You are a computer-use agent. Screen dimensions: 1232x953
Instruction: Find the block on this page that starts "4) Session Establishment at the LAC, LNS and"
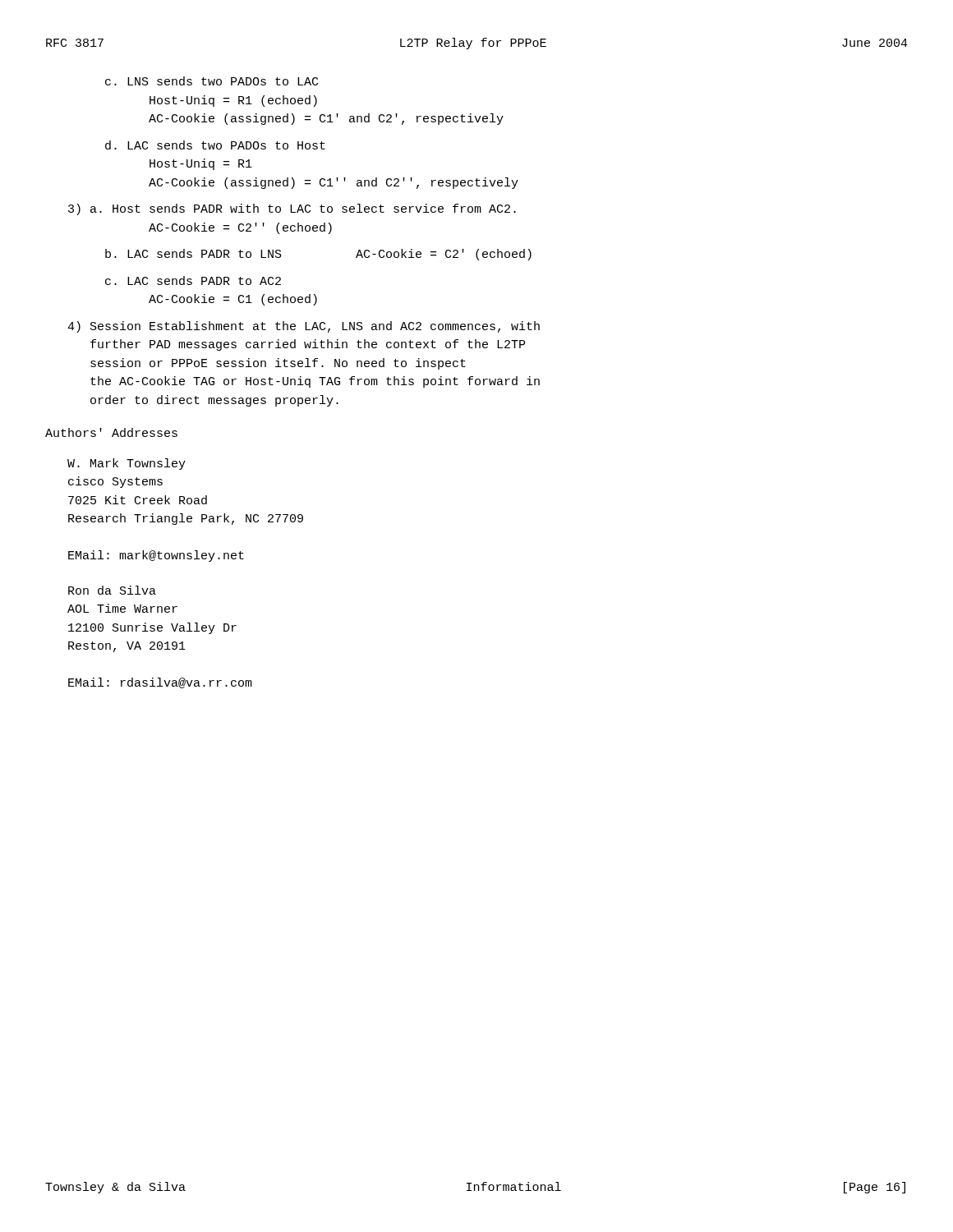pyautogui.click(x=476, y=364)
